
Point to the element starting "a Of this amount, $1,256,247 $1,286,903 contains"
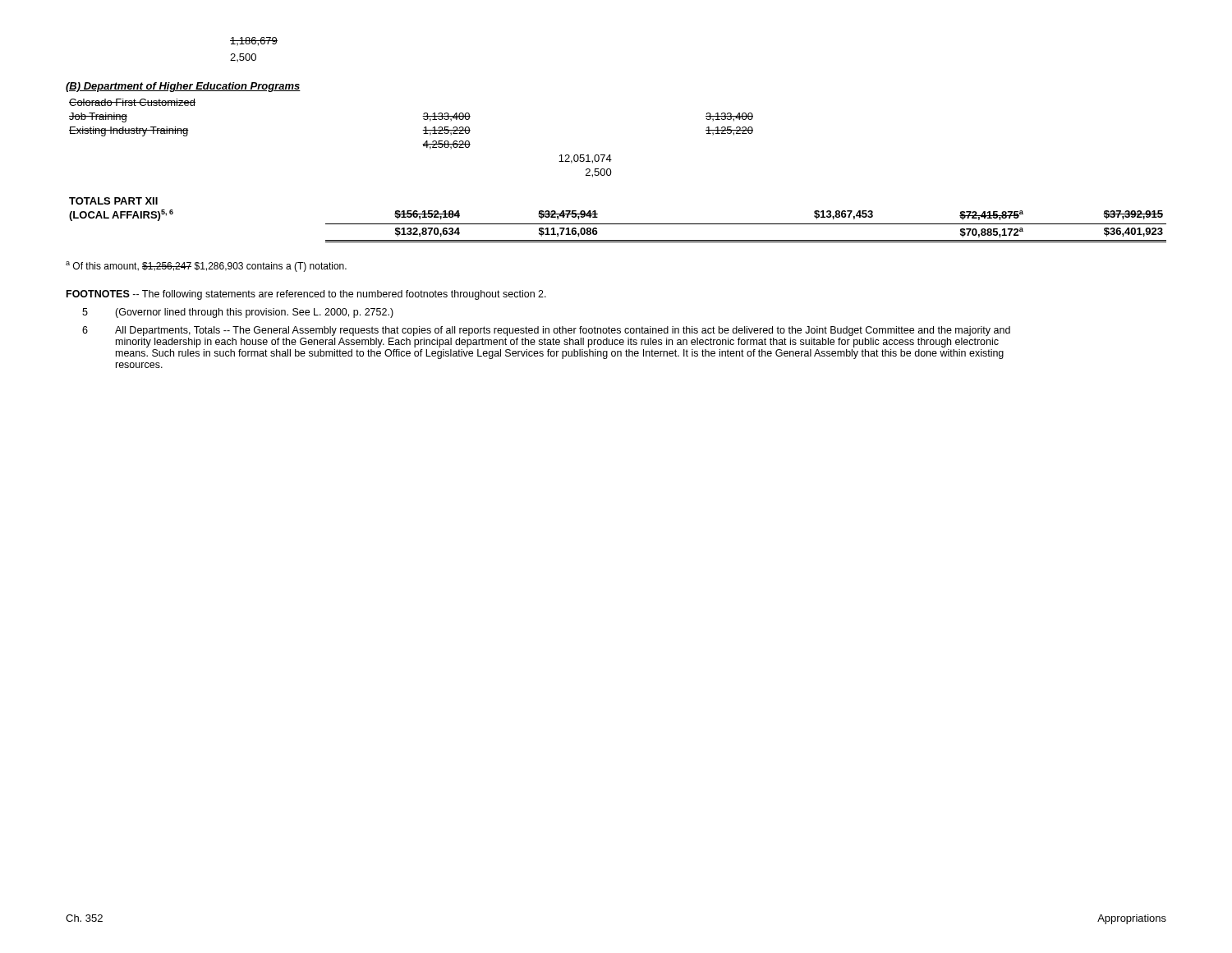206,265
